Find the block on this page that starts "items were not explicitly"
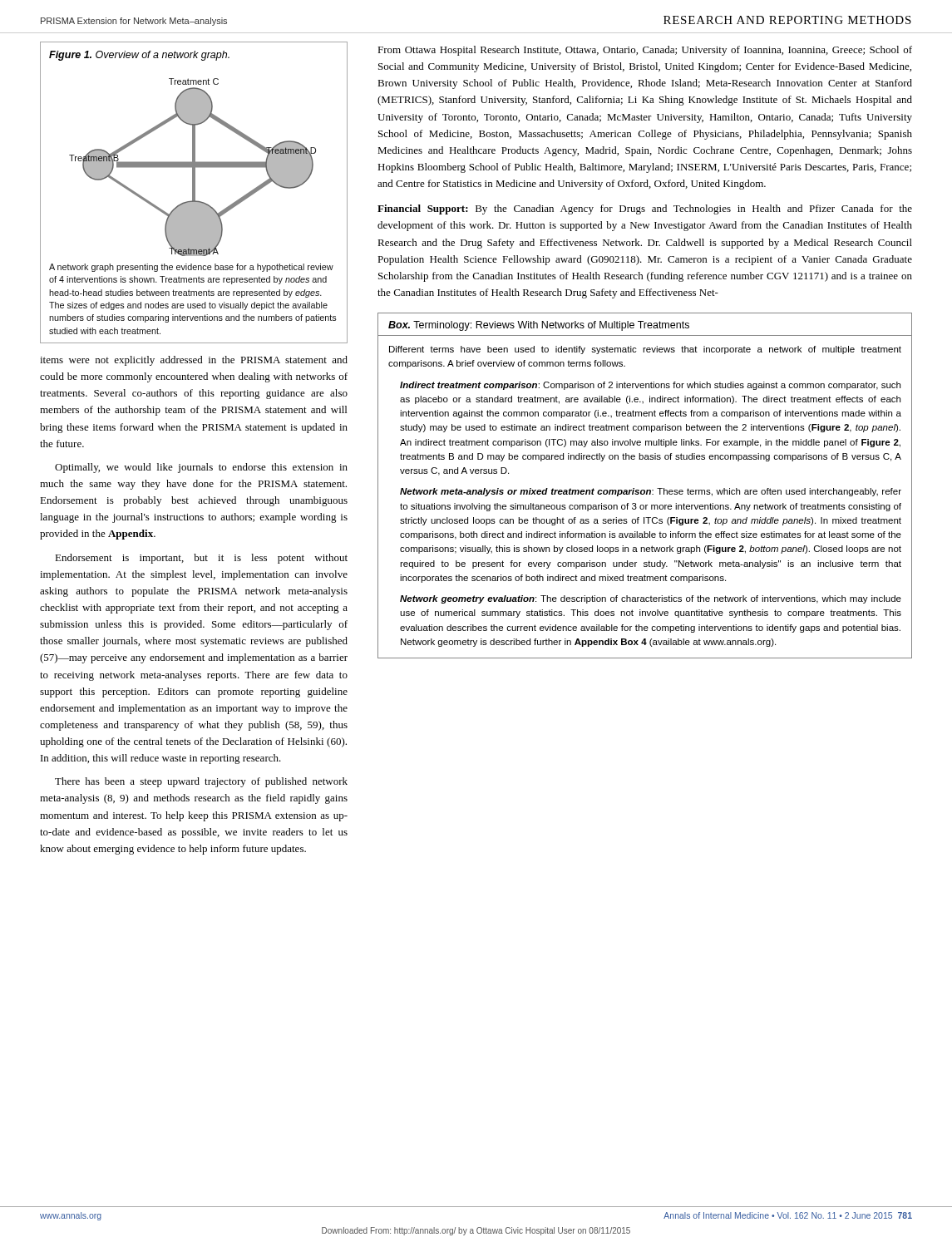Screen dimensions: 1247x952 point(194,604)
